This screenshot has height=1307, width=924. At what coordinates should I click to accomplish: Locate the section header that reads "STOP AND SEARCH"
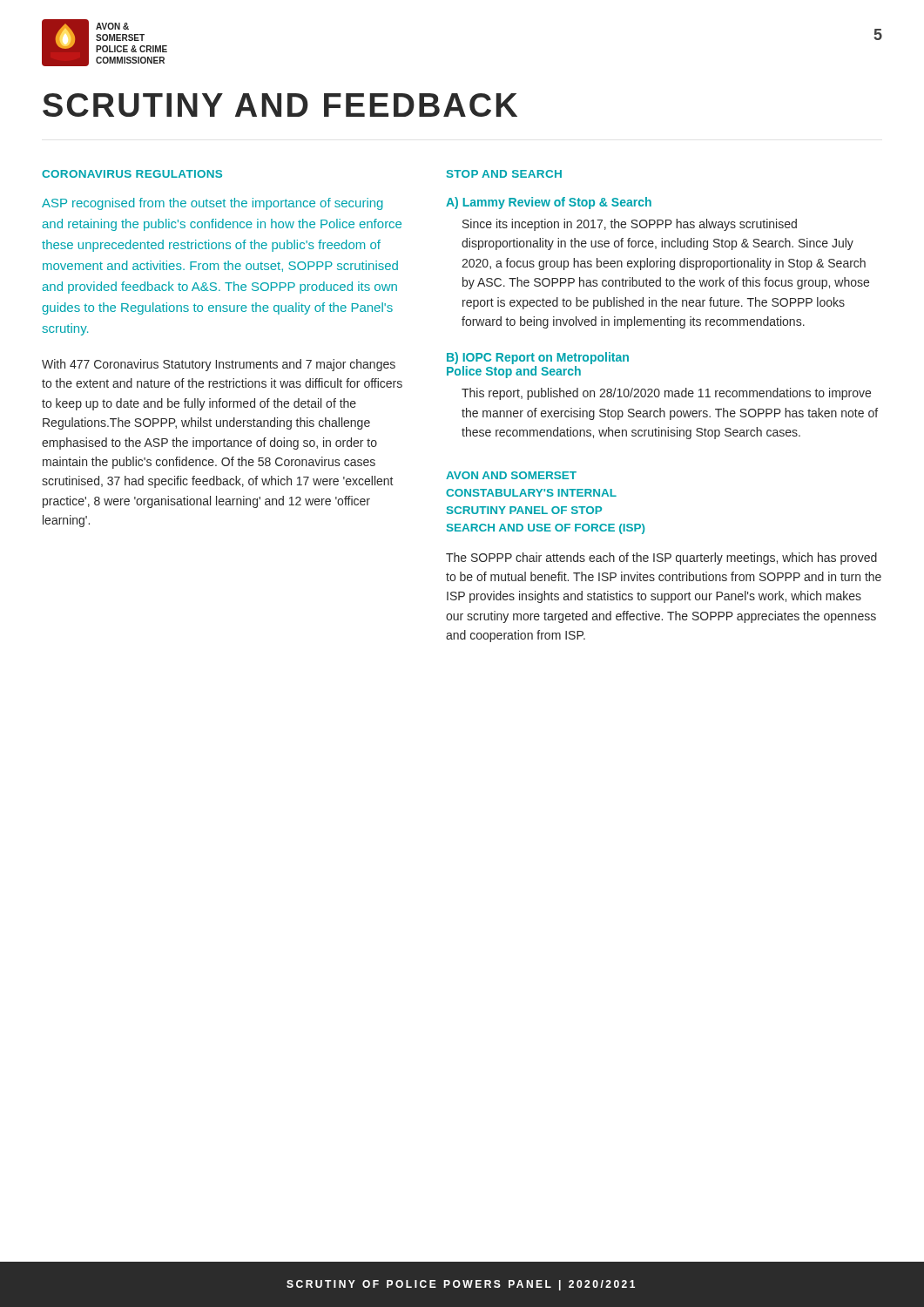(x=504, y=174)
